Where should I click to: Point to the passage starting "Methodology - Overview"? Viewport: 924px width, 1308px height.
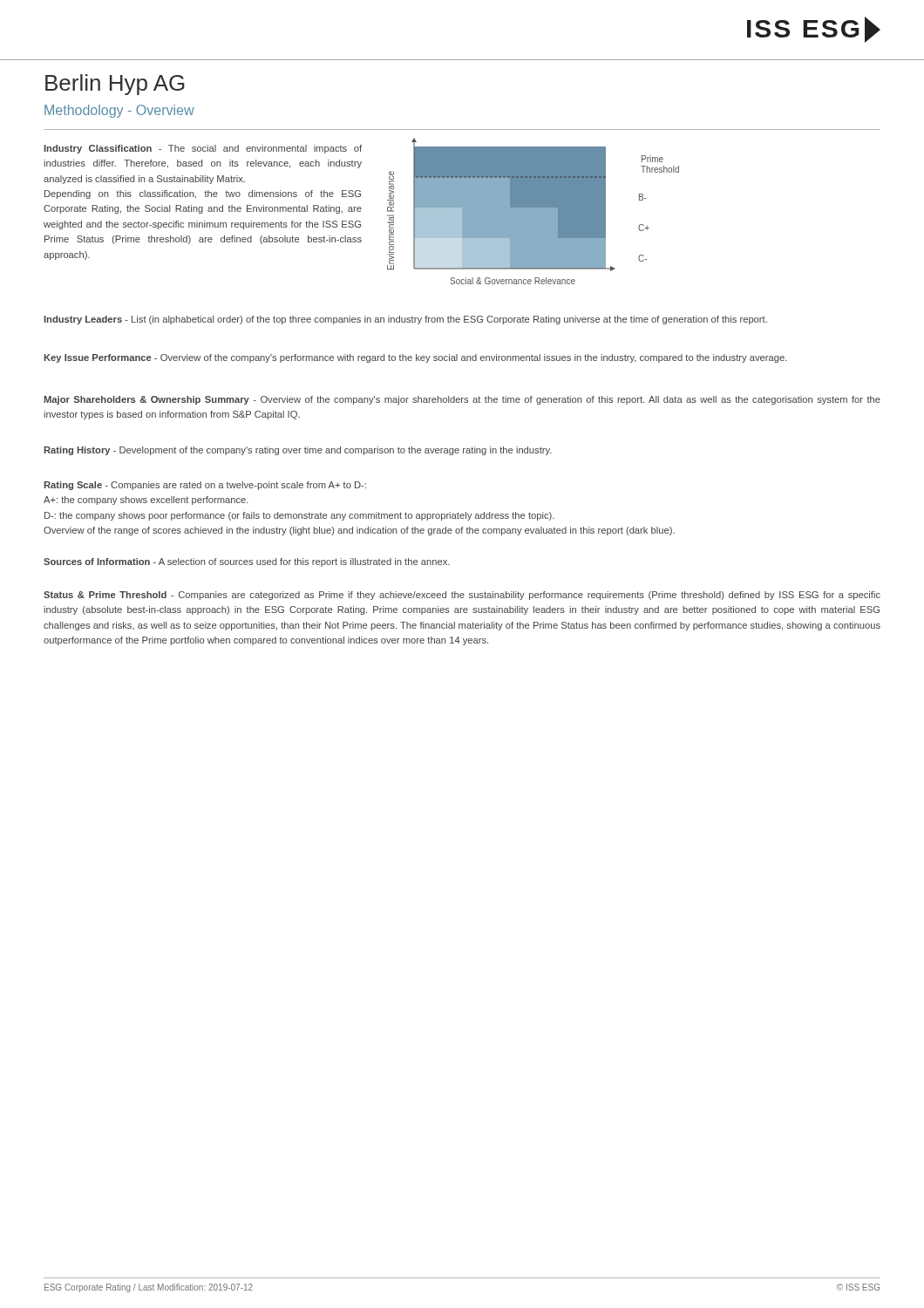119,110
